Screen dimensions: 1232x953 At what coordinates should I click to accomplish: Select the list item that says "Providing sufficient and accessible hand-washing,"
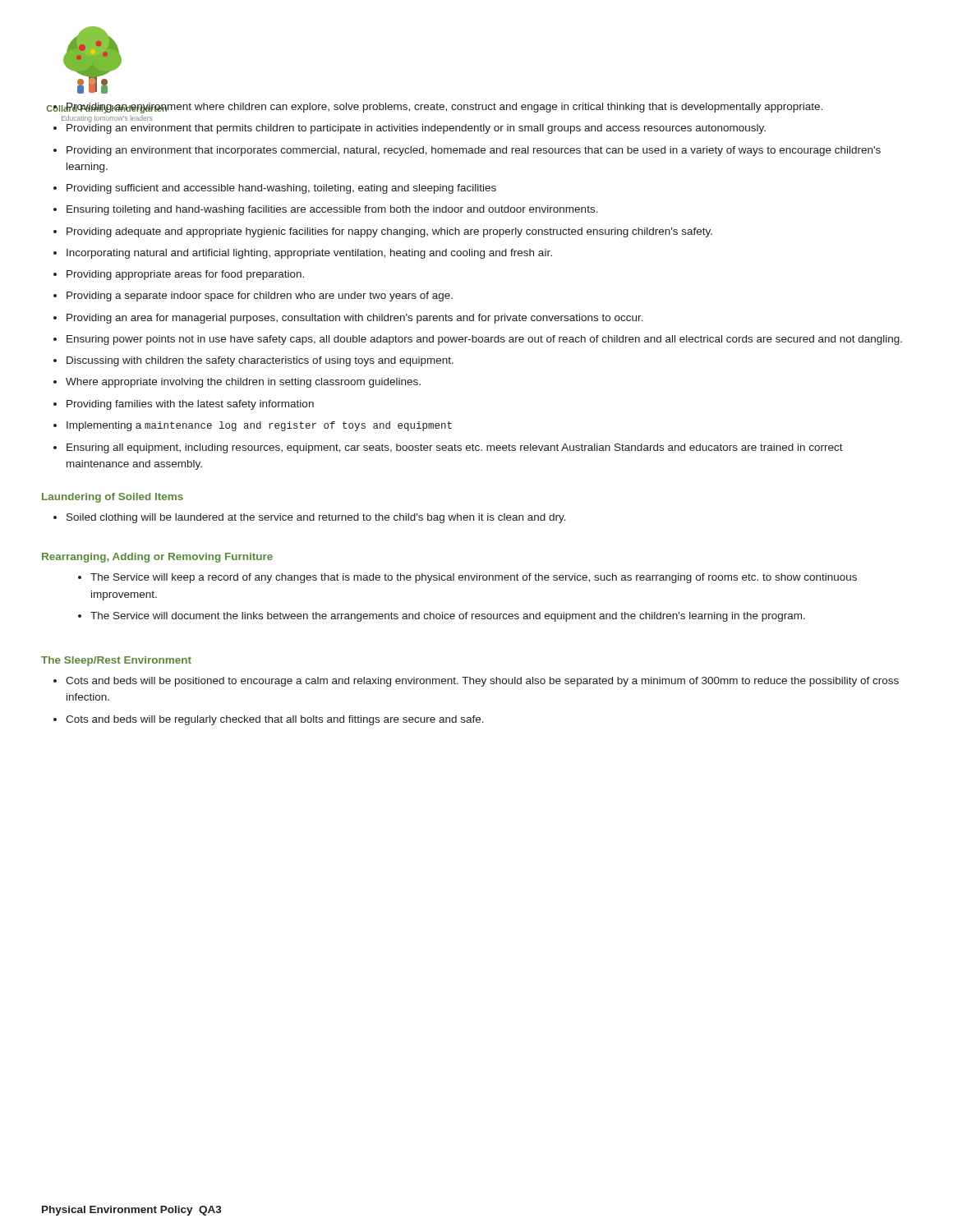tap(281, 188)
